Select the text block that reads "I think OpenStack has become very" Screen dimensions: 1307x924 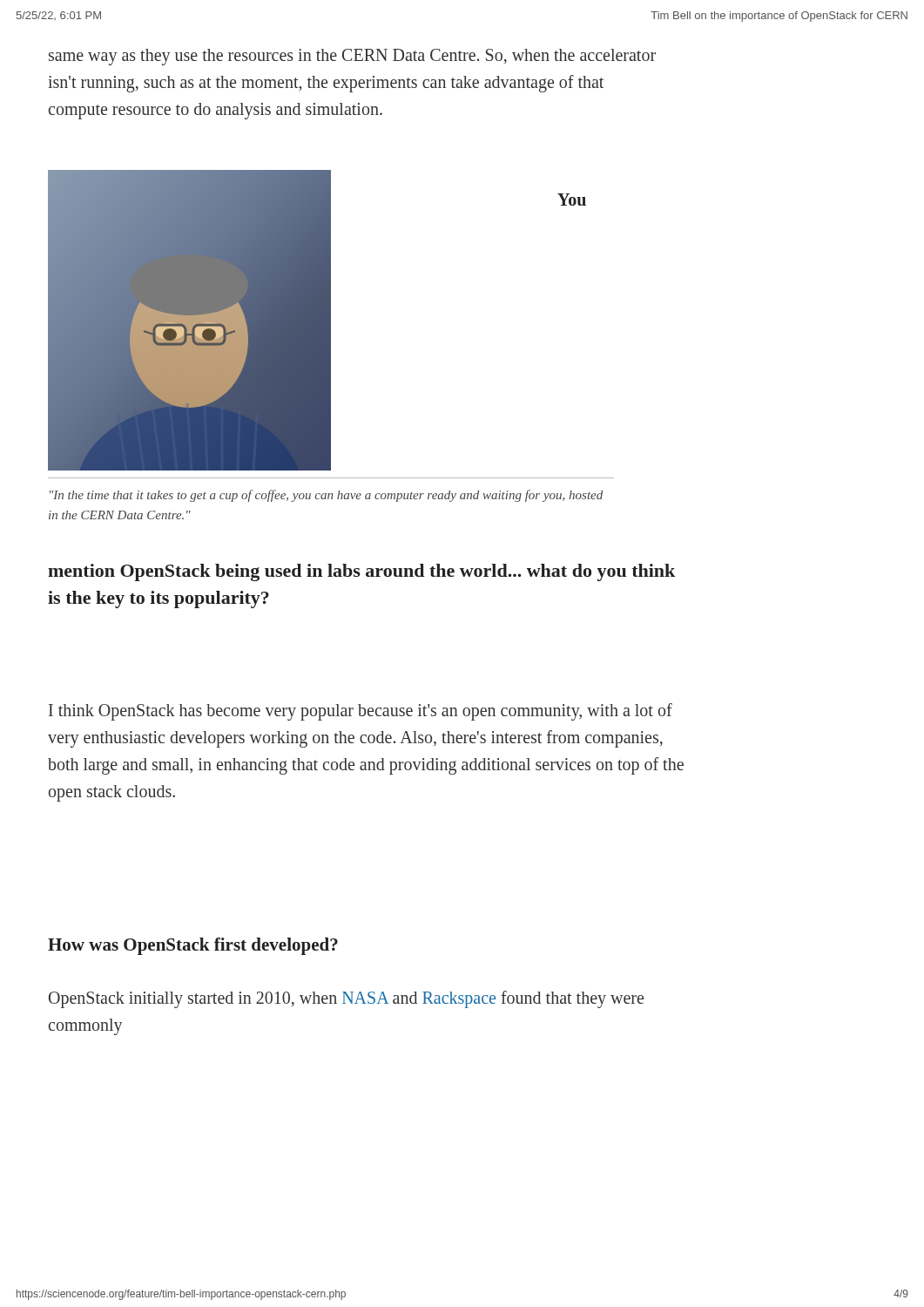[x=366, y=751]
